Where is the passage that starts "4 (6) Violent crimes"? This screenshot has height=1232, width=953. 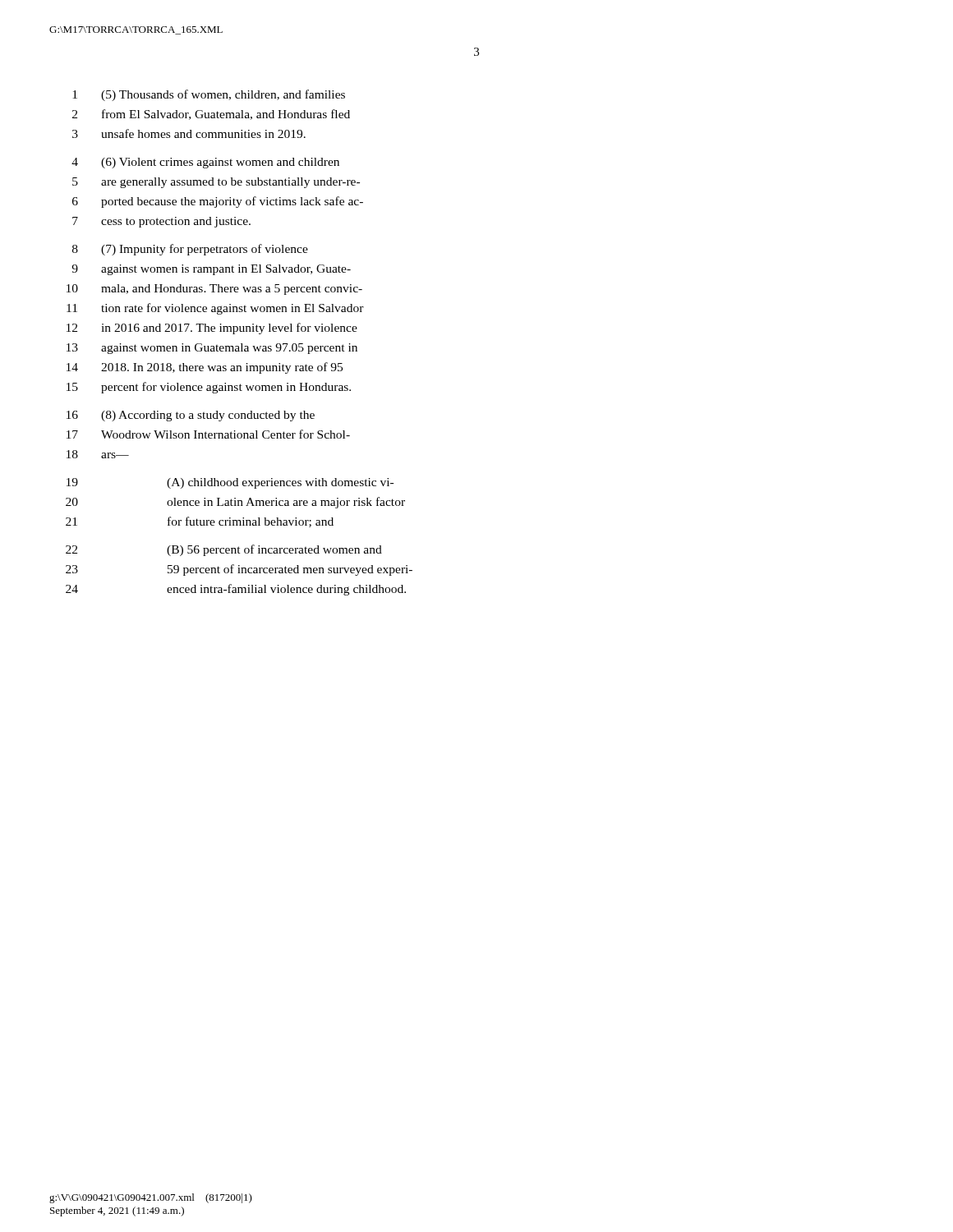coord(205,163)
